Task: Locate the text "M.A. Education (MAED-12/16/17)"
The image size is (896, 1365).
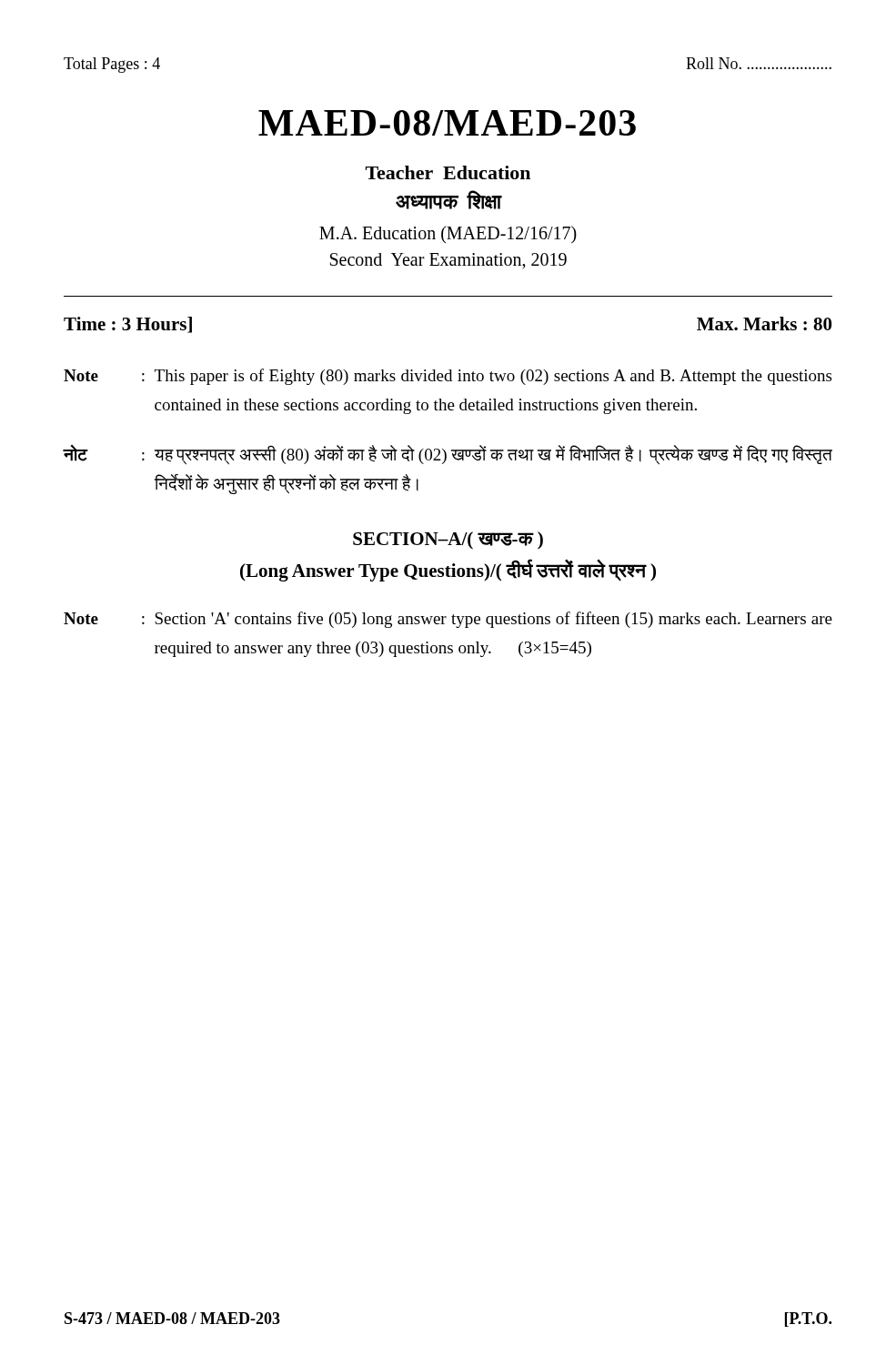Action: pos(448,233)
